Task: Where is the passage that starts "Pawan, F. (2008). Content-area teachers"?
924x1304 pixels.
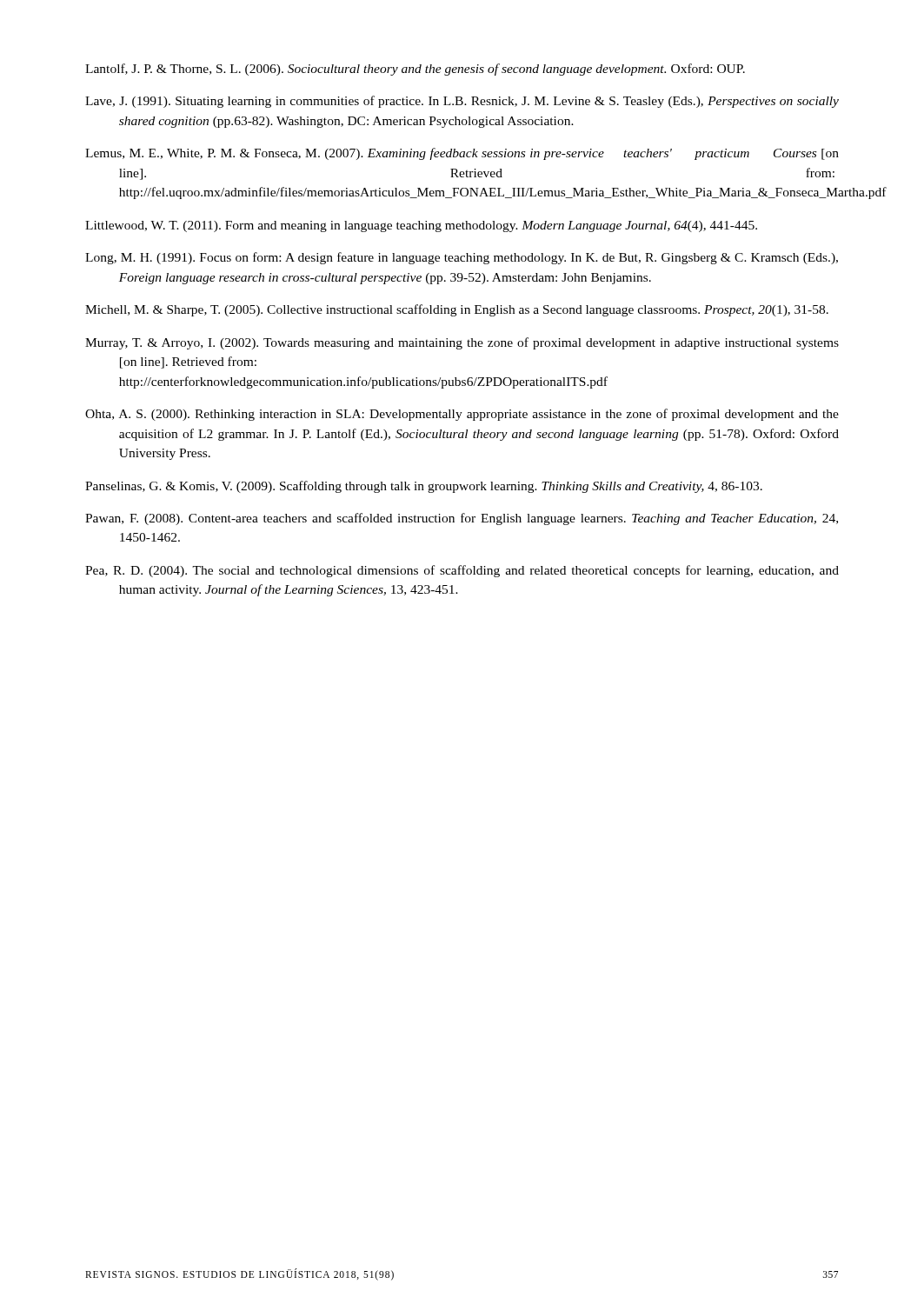Action: [462, 527]
